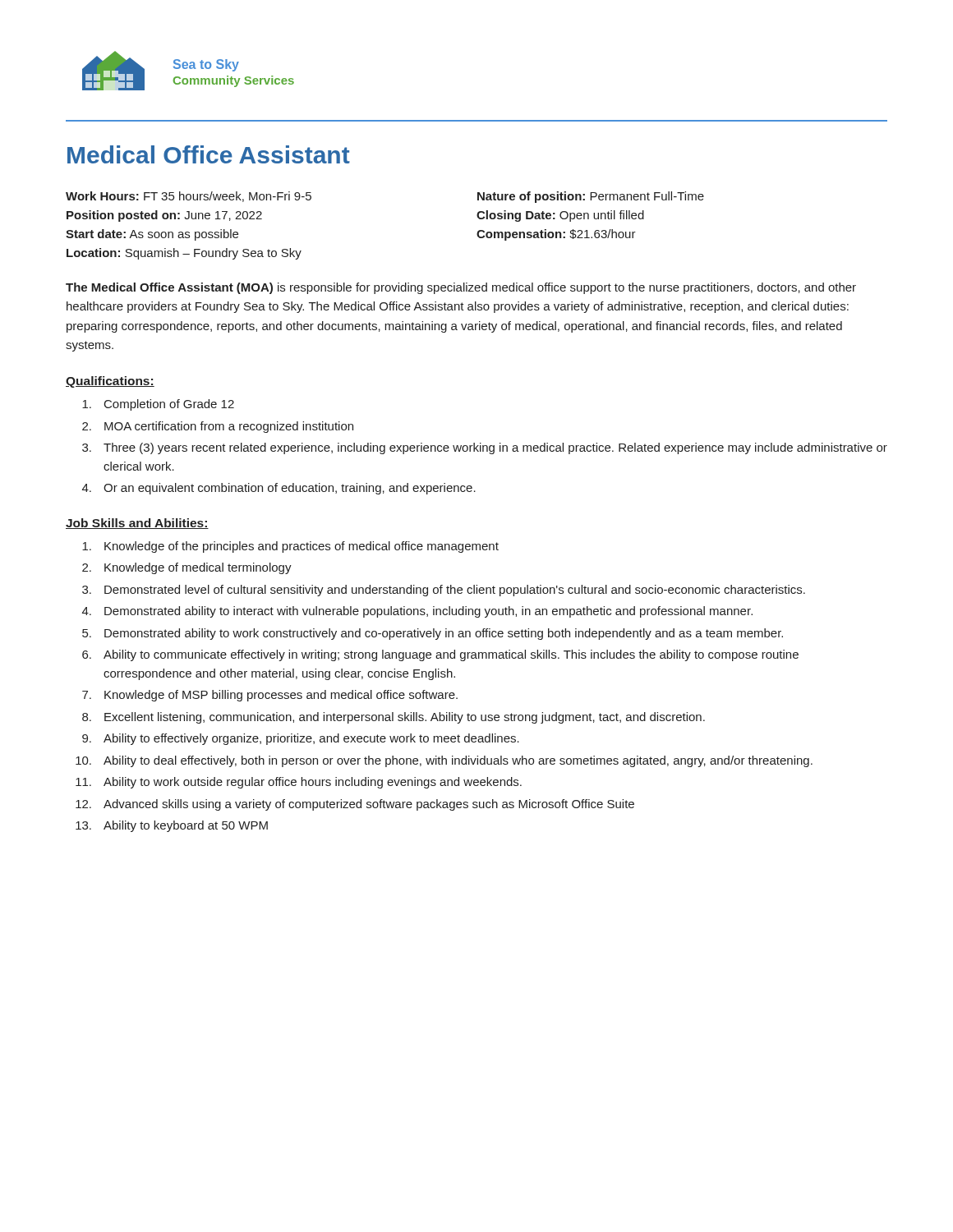953x1232 pixels.
Task: Find the block on this page that starts "11. Ability to work outside"
Action: tap(476, 782)
